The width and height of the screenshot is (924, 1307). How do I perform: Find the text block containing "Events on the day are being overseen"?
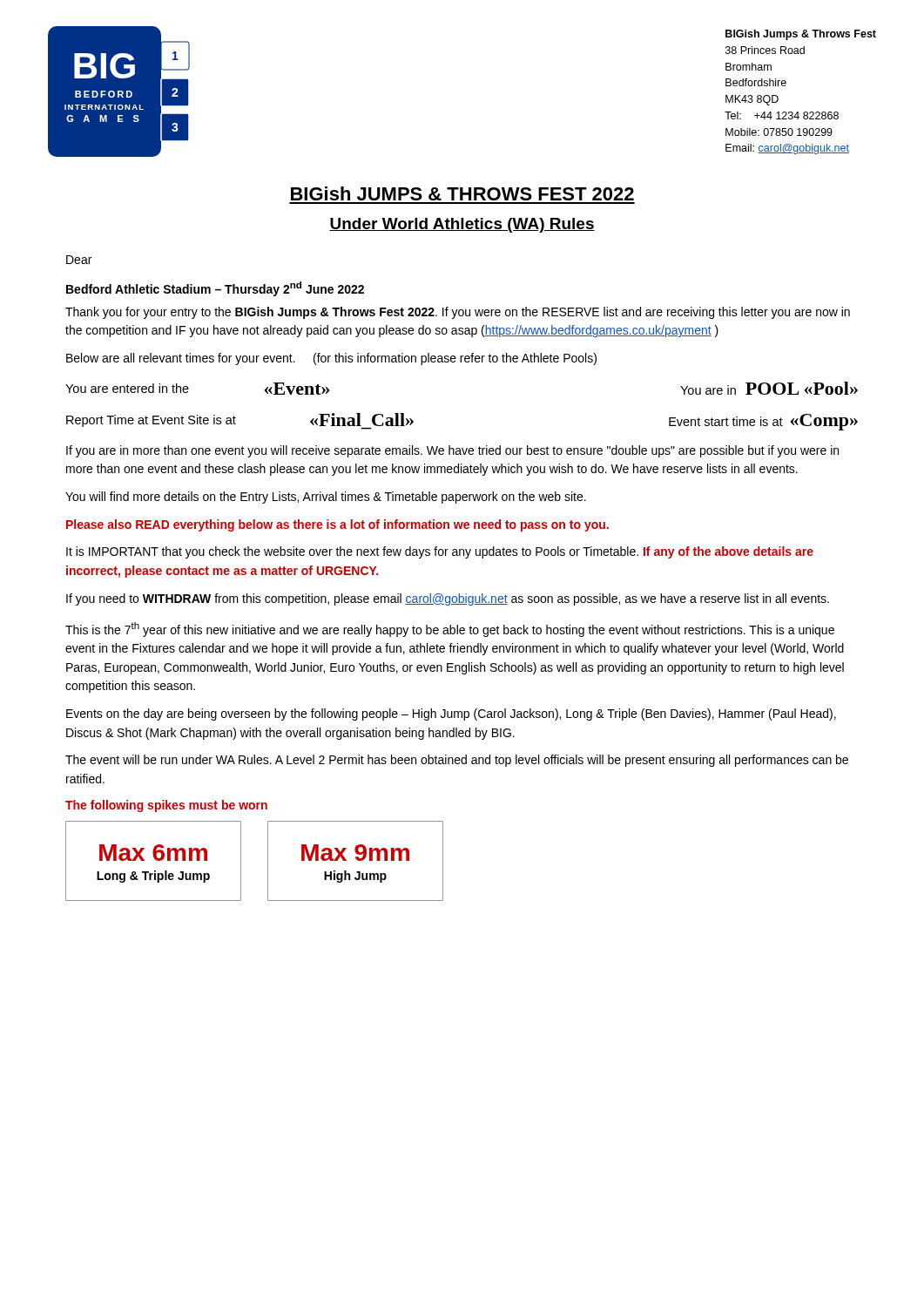(451, 723)
